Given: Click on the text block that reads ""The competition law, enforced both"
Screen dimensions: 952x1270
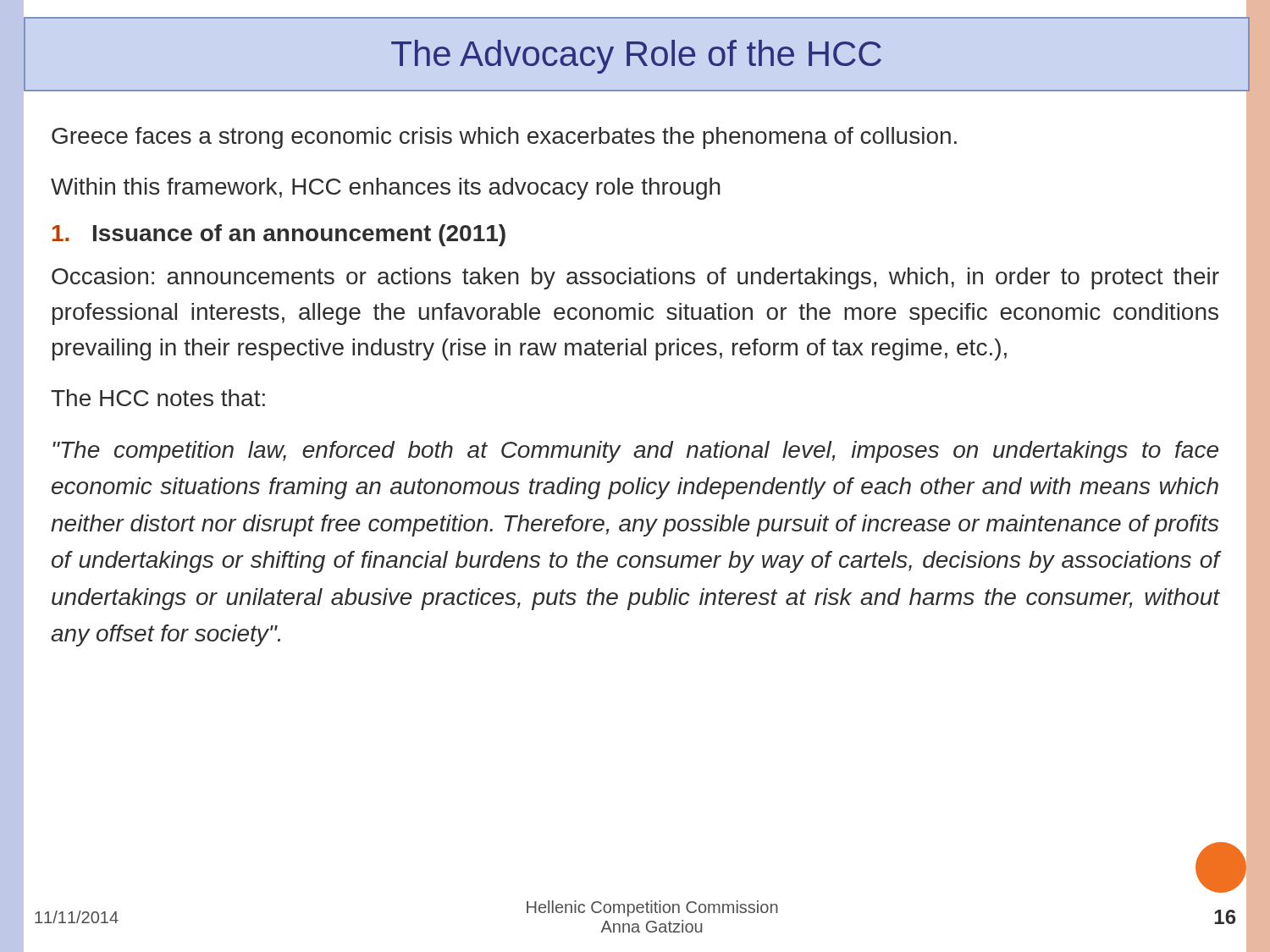Looking at the screenshot, I should pos(635,542).
